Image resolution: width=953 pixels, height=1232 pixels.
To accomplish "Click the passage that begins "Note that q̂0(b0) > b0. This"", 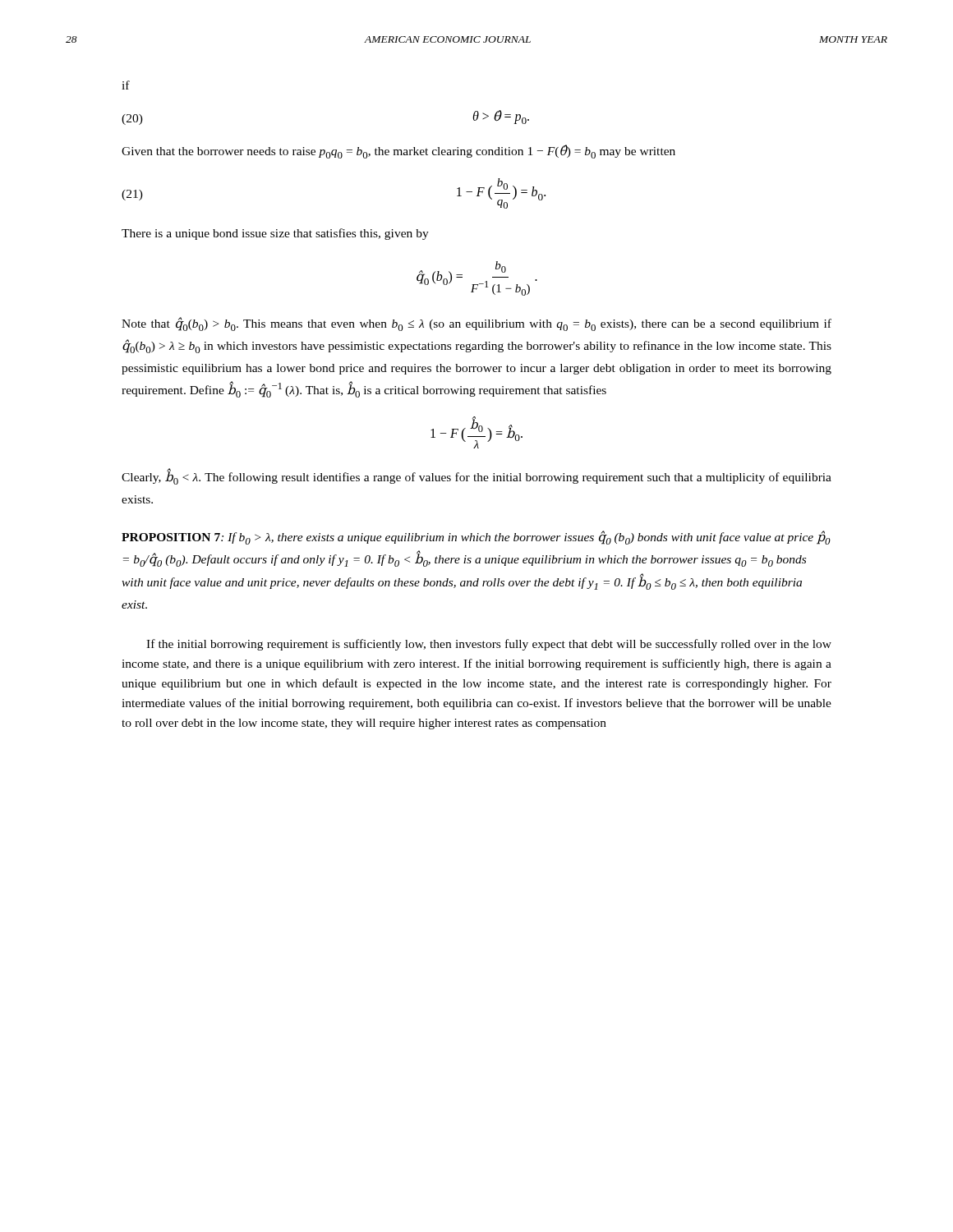I will point(476,358).
